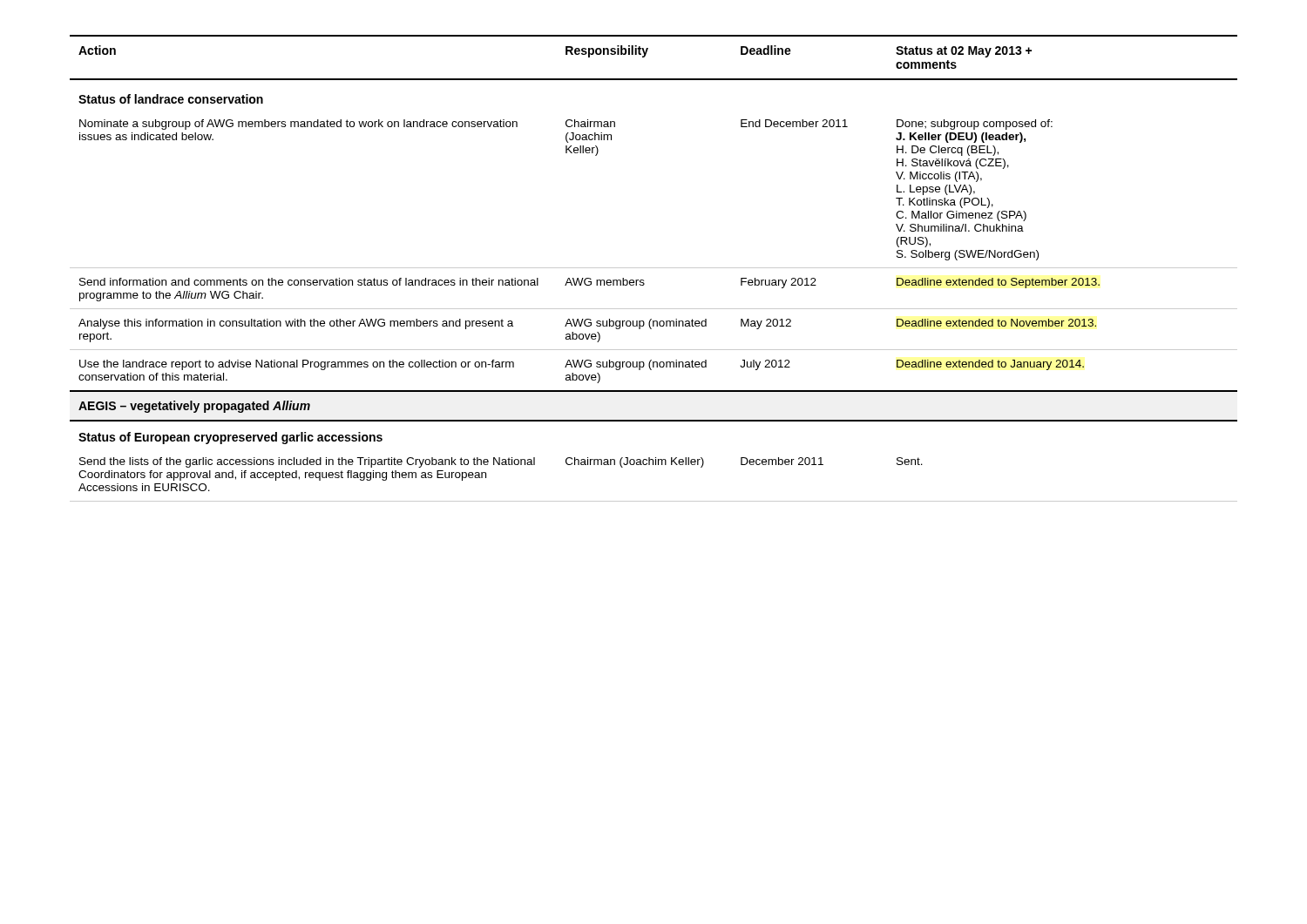Locate the table
1307x924 pixels.
(654, 268)
